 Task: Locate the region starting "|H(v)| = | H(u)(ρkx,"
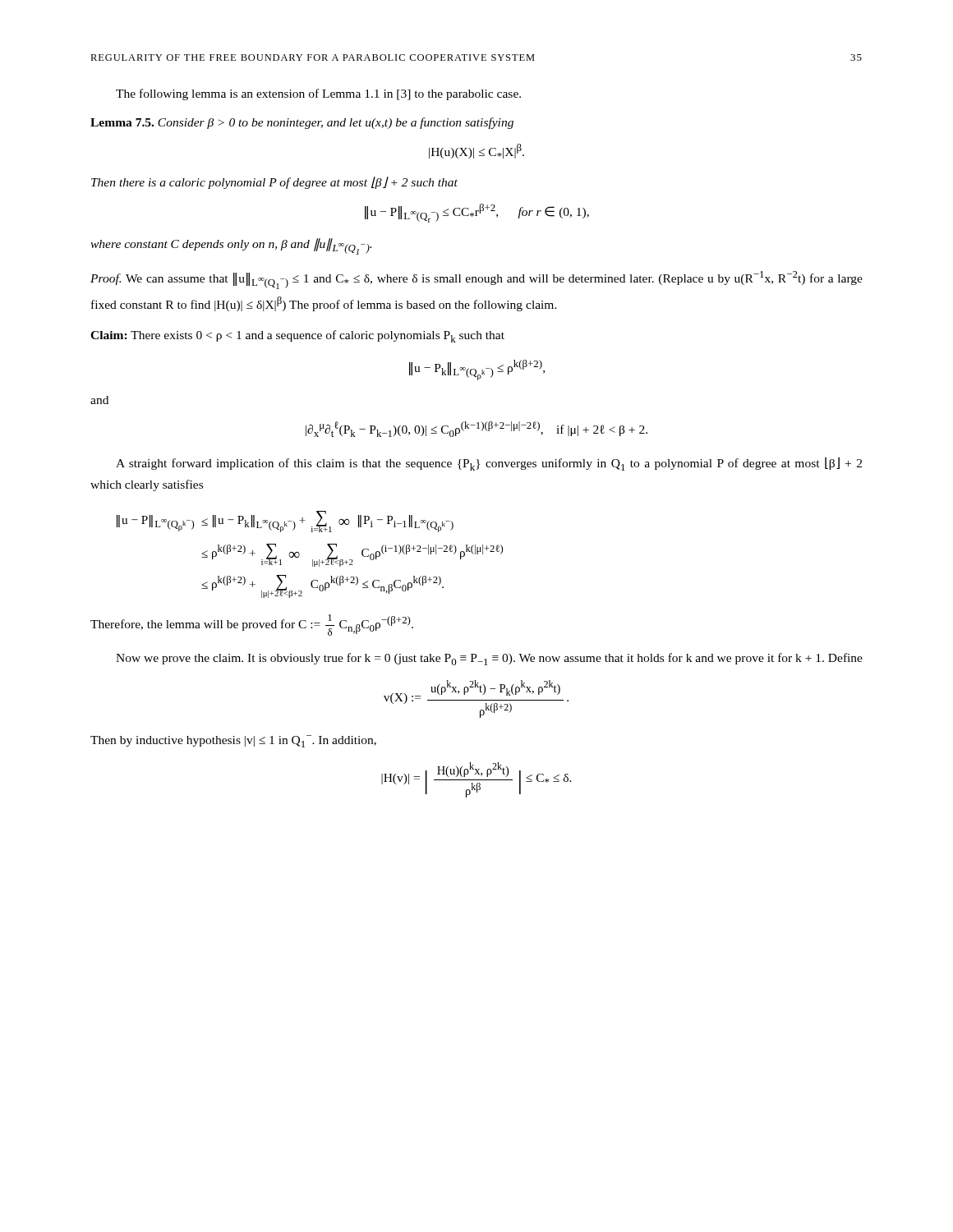tap(476, 780)
